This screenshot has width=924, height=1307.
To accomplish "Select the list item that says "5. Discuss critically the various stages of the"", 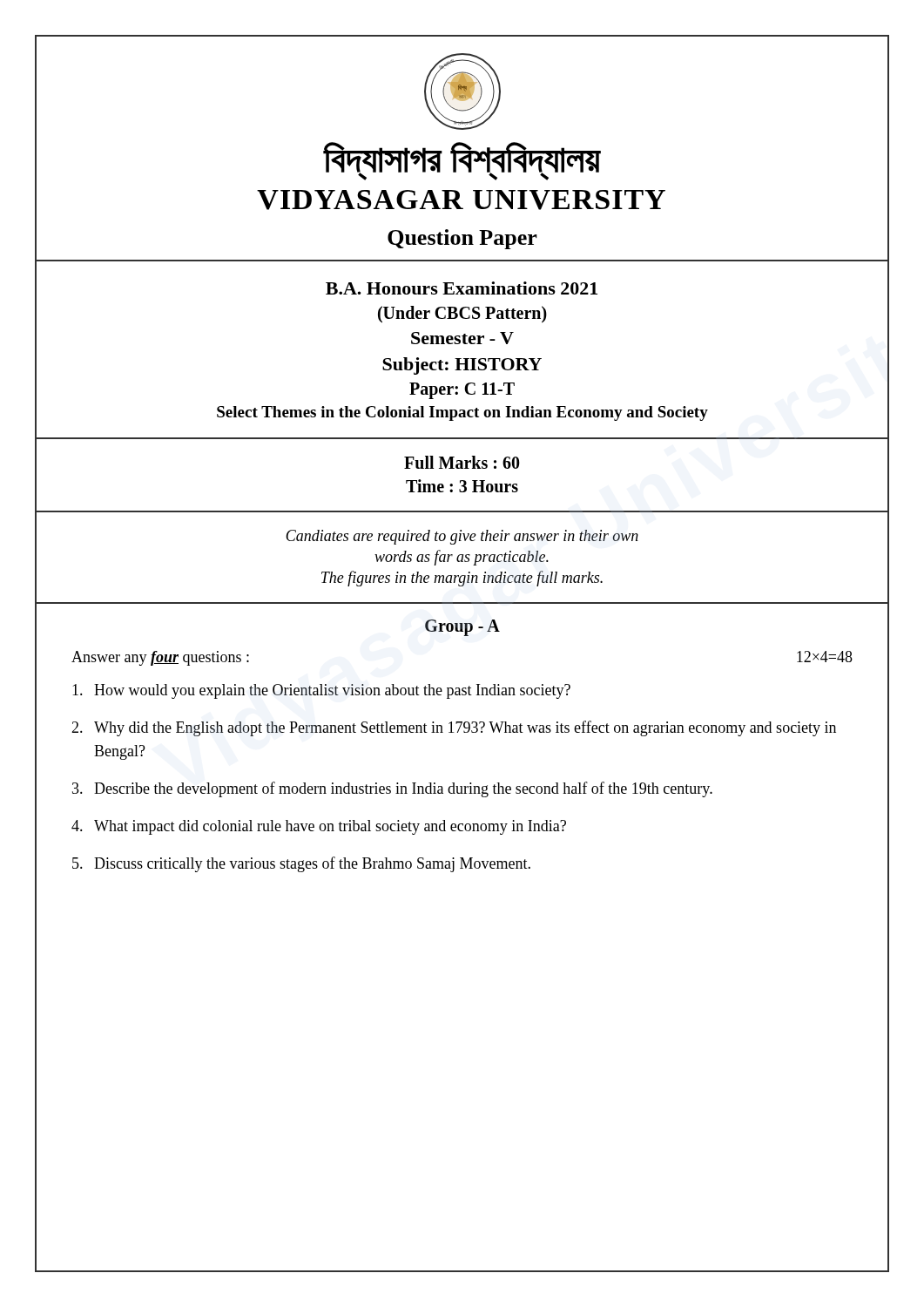I will click(462, 864).
